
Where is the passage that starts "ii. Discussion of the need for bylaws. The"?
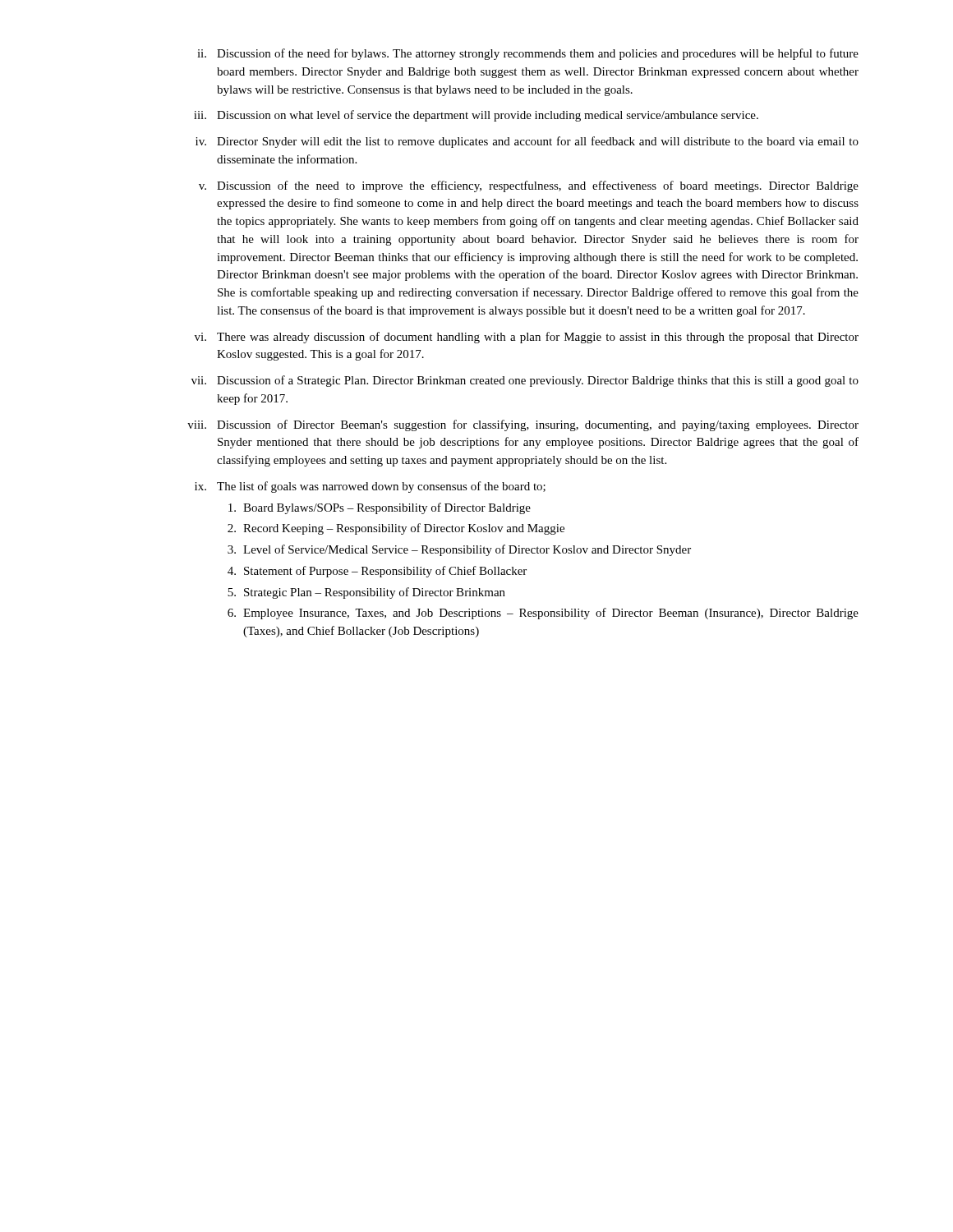pyautogui.click(x=511, y=72)
